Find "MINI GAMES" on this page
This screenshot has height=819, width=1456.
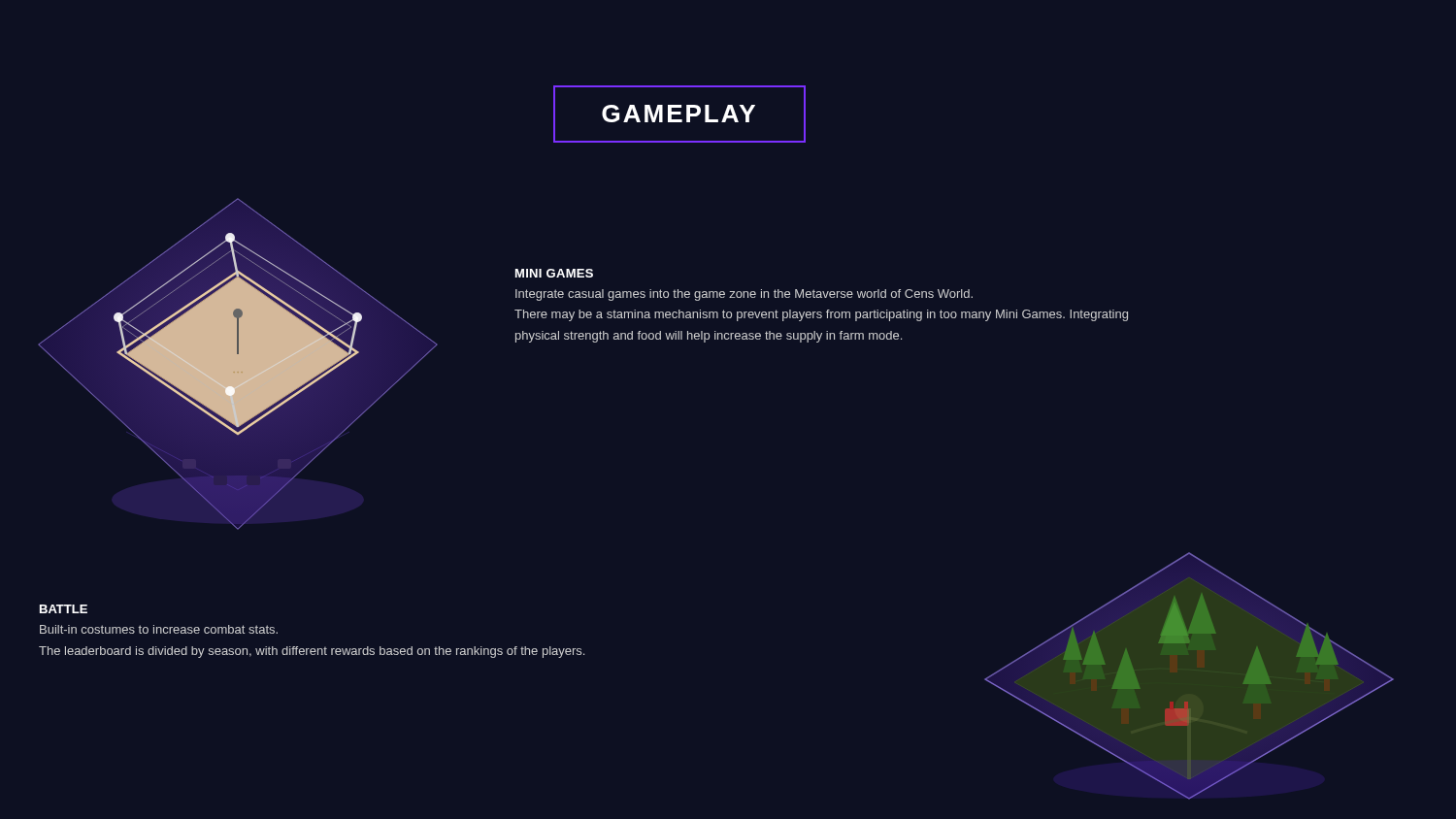554,273
